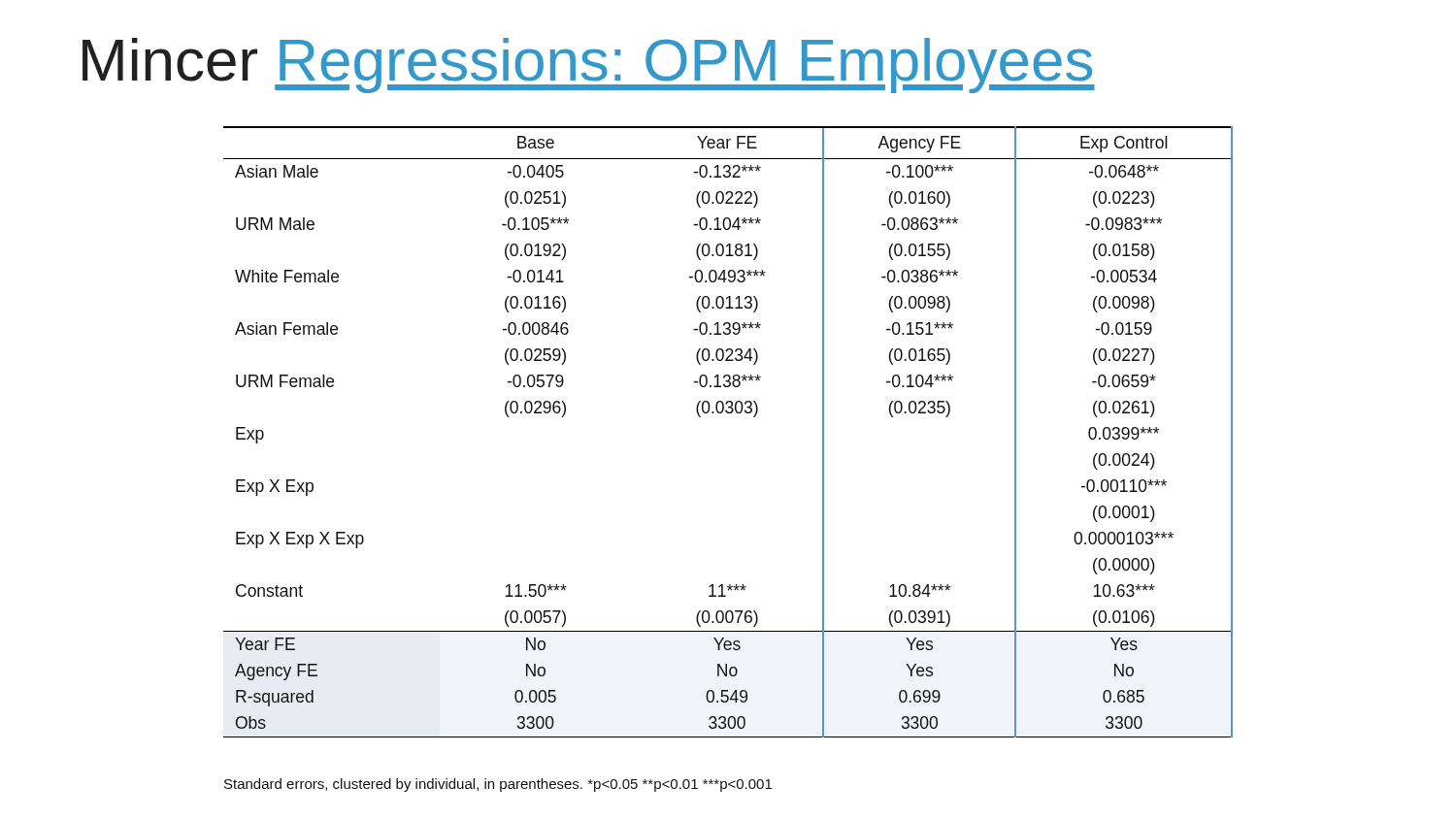The image size is (1456, 819).
Task: Click on the table containing "Asian Female"
Action: tap(728, 432)
